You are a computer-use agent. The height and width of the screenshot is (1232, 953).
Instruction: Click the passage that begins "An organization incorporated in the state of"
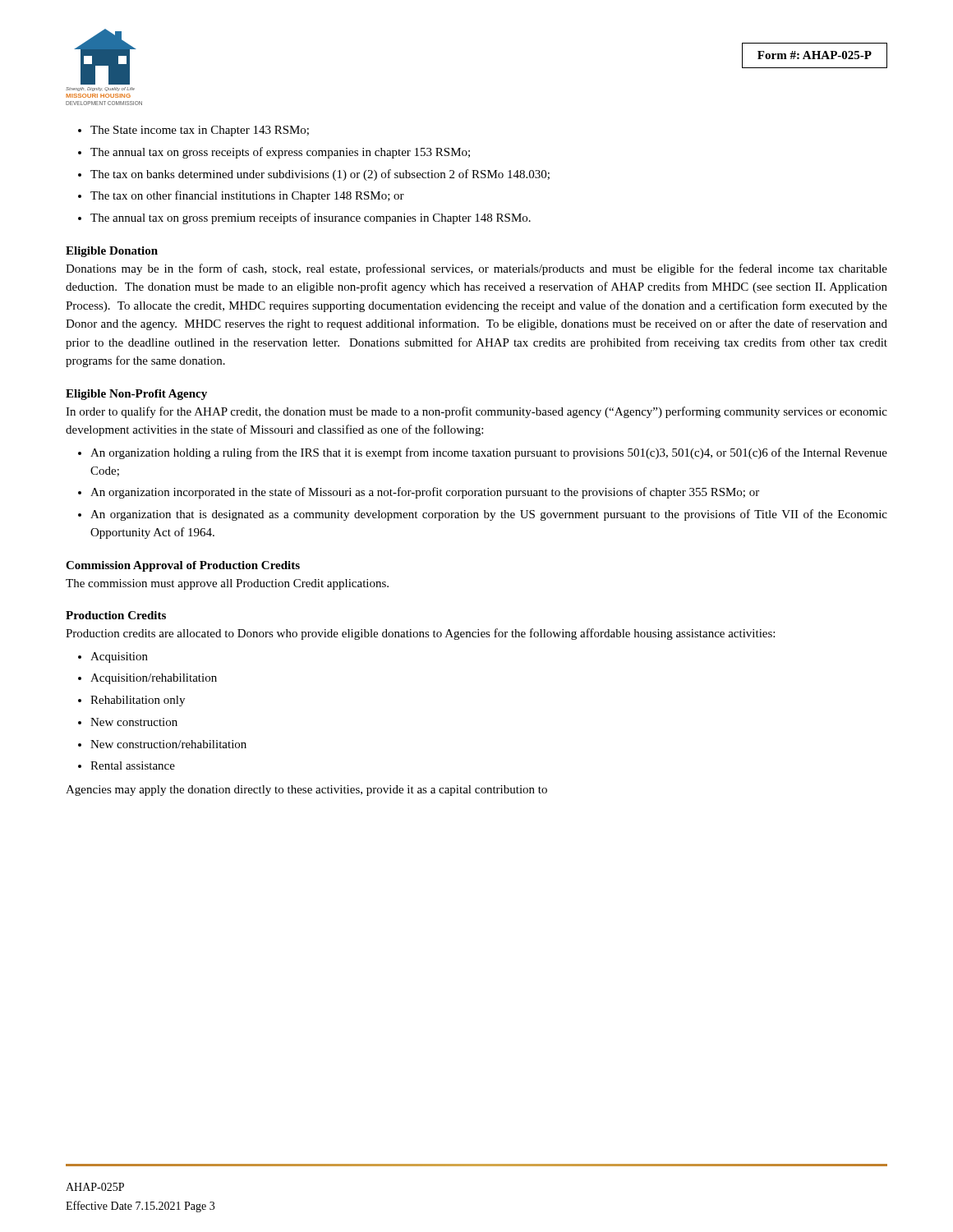(x=425, y=492)
